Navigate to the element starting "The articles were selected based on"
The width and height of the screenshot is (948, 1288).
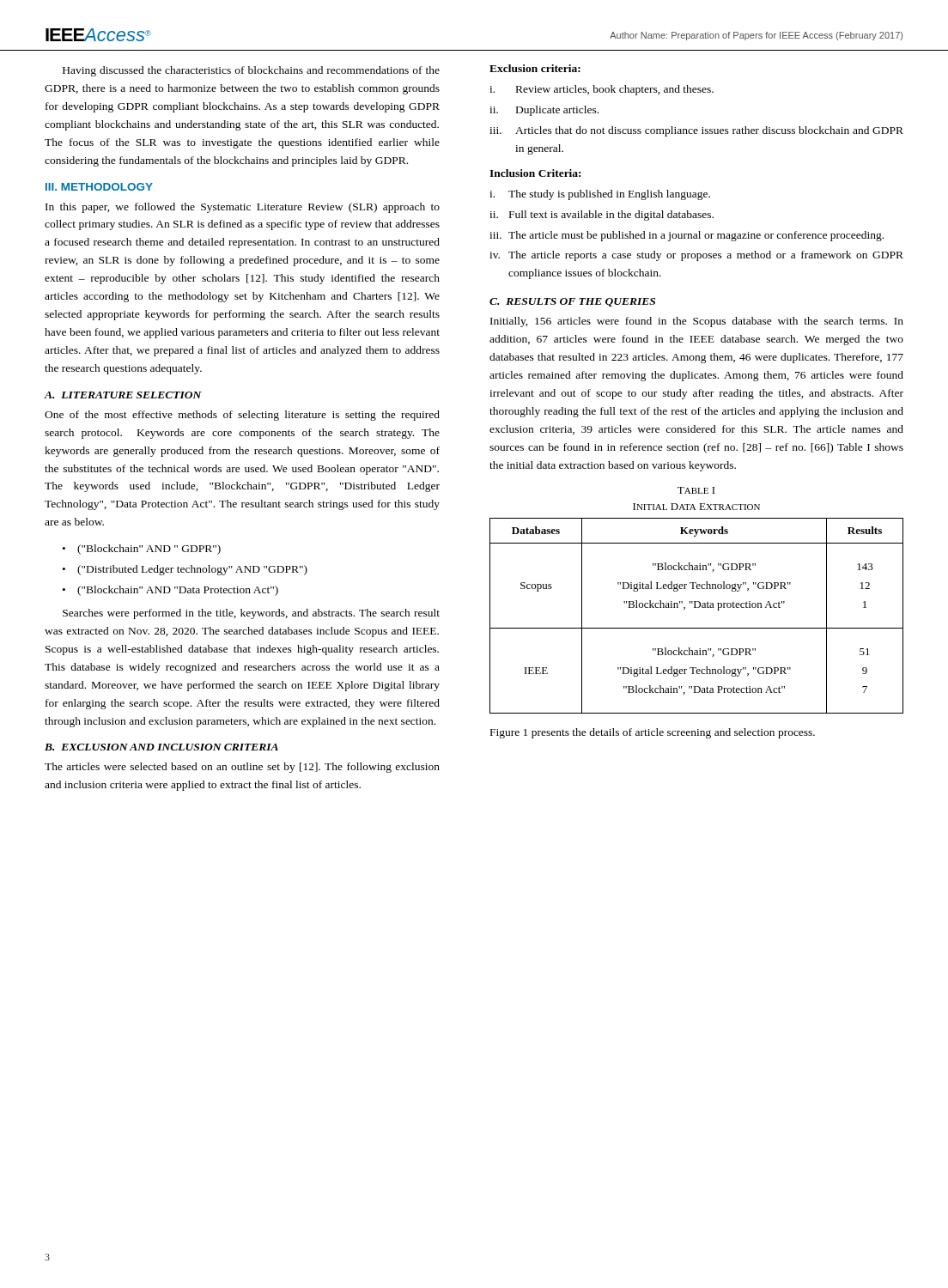(x=242, y=776)
